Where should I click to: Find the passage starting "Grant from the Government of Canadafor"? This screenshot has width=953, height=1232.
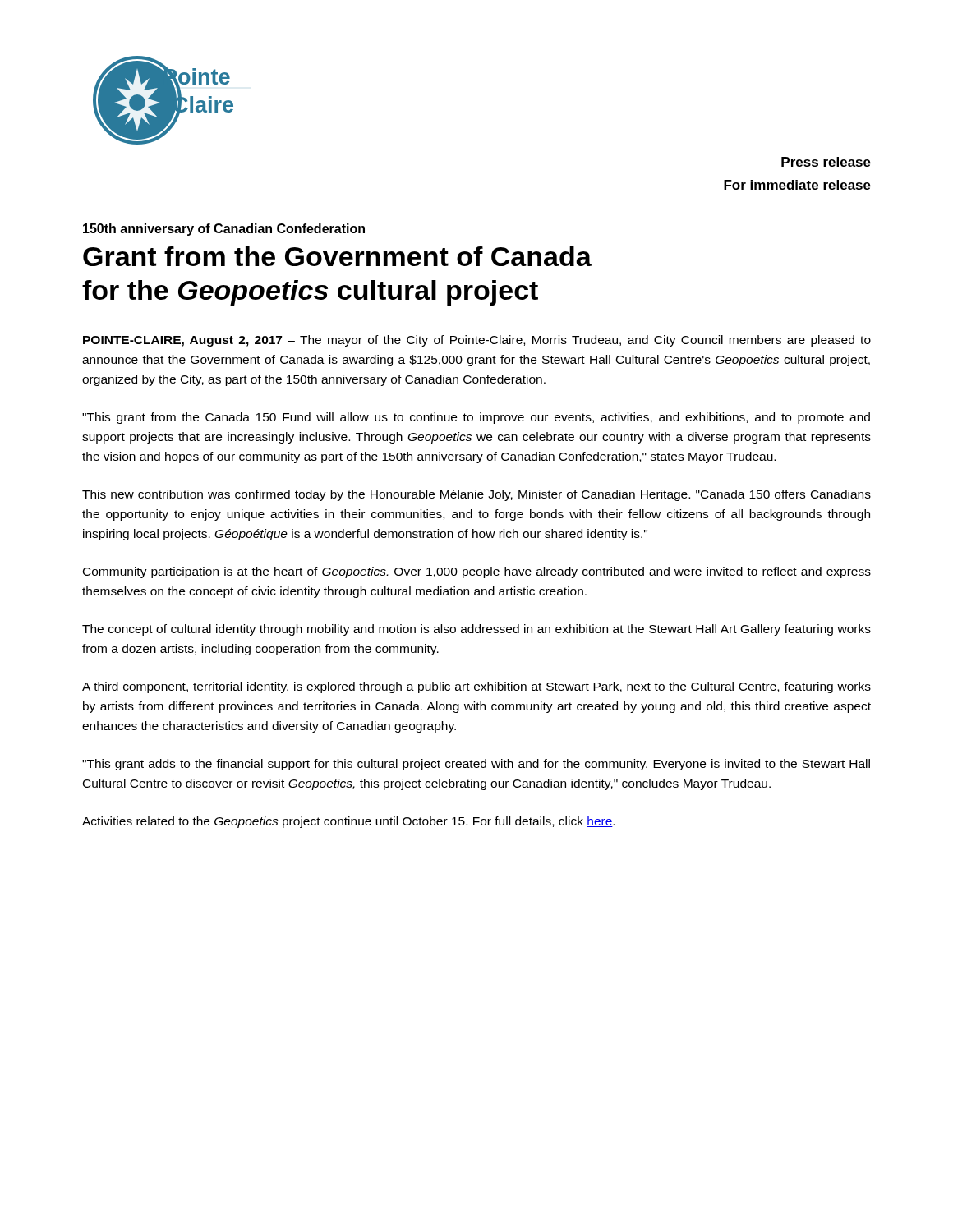click(476, 273)
